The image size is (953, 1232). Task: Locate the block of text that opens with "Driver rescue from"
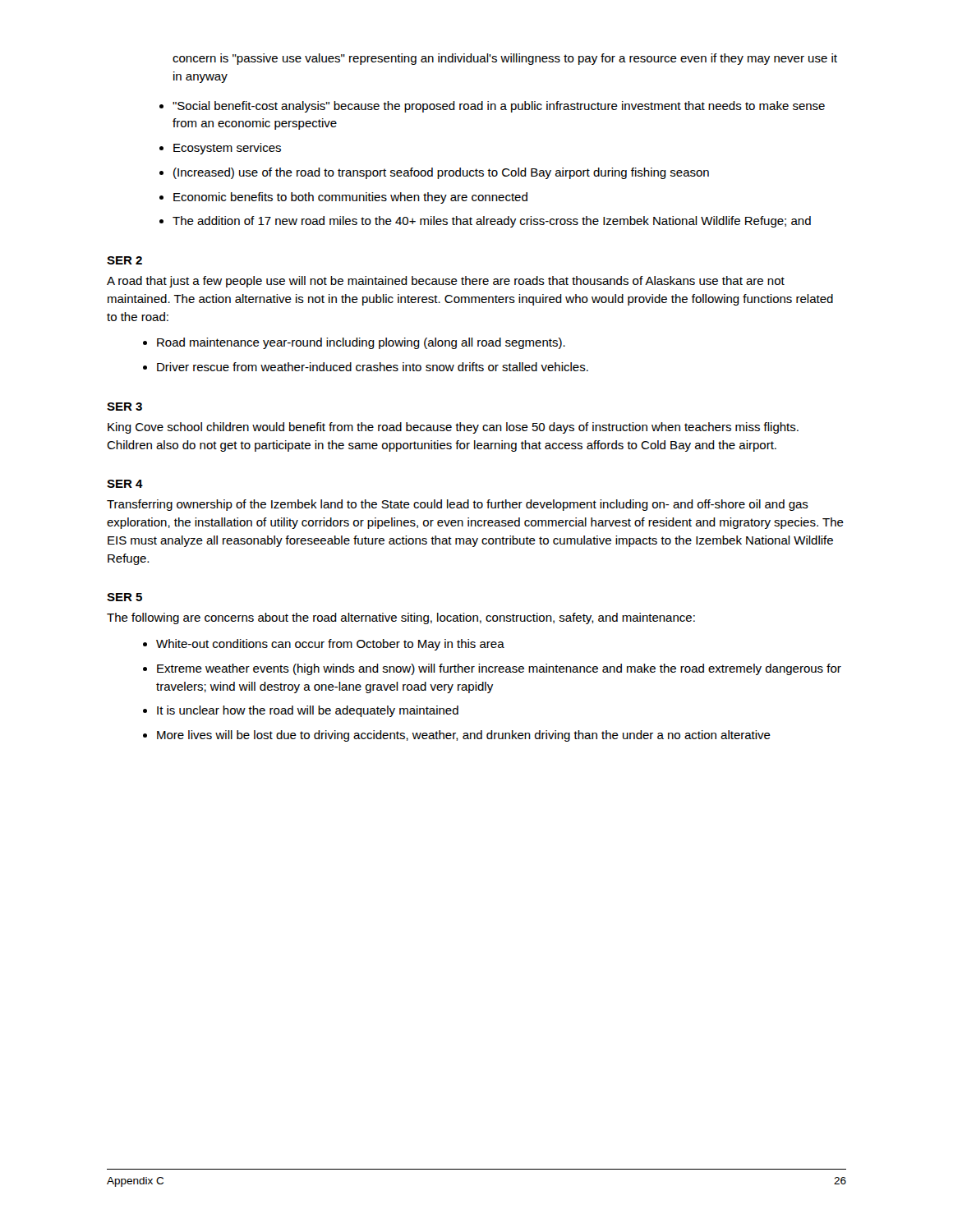(x=373, y=367)
